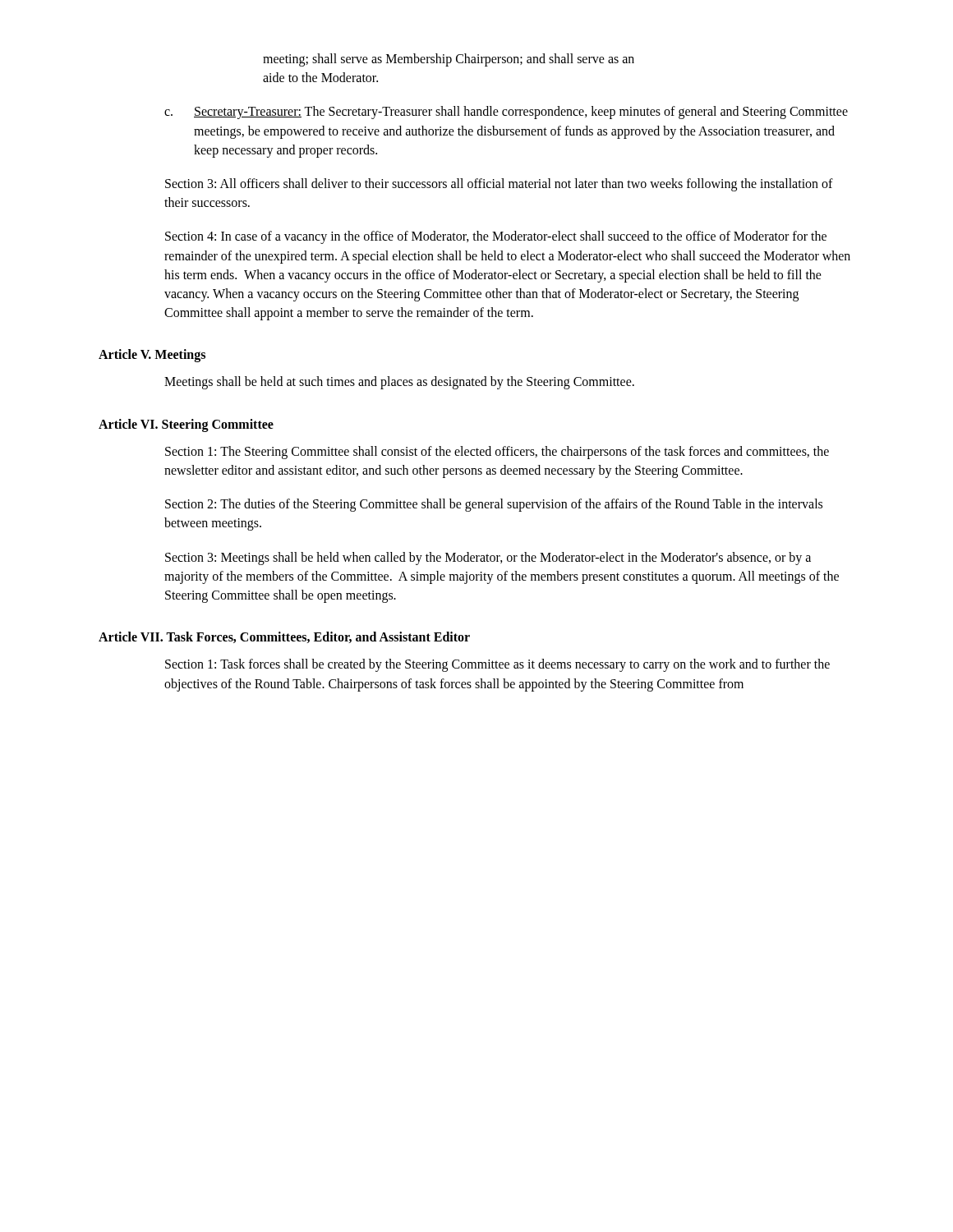This screenshot has height=1232, width=953.
Task: Select the element starting "c. Secretary-Treasurer: The Secretary-Treasurer shall handle correspondence, keep"
Action: point(509,131)
